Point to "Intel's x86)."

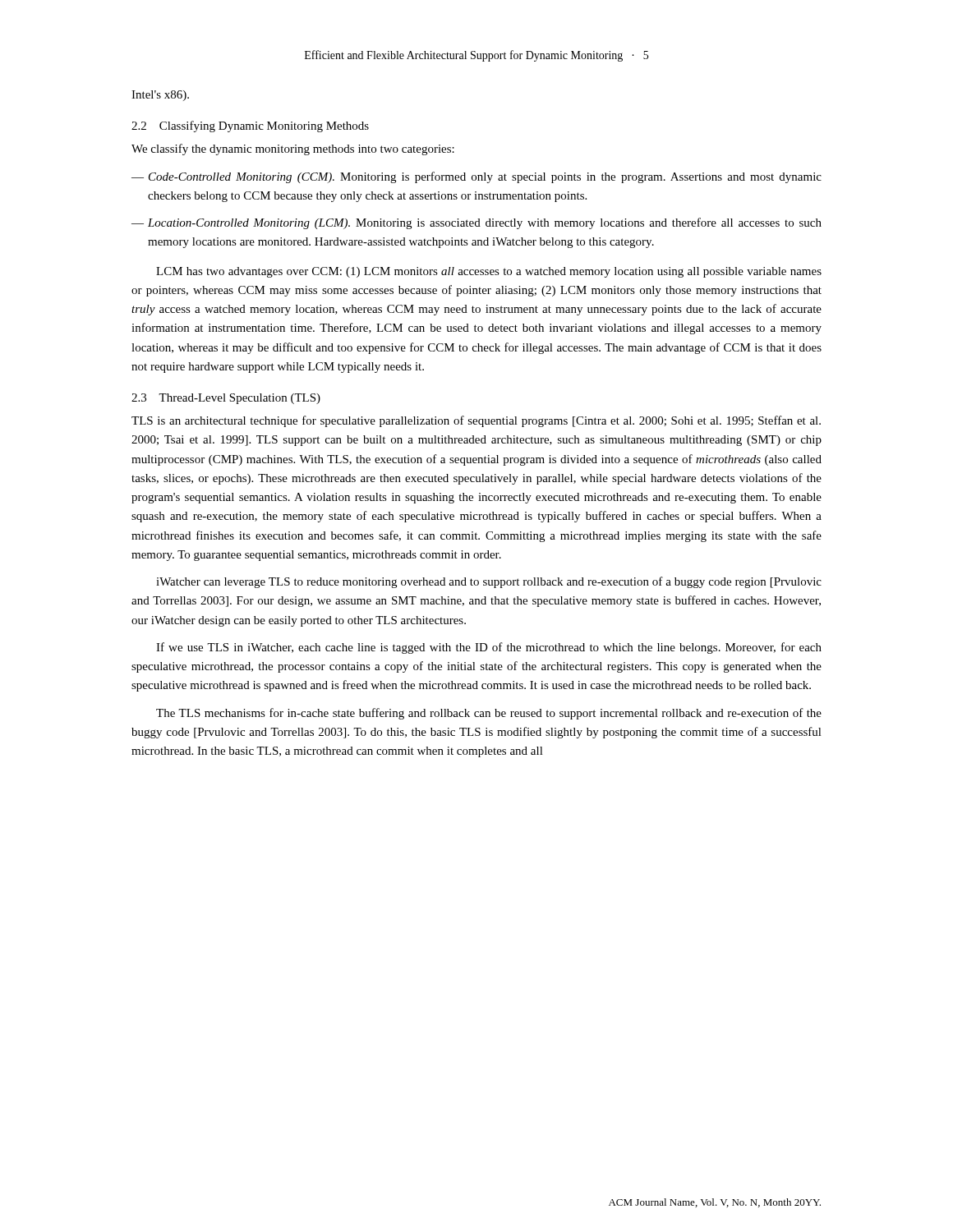(x=161, y=94)
